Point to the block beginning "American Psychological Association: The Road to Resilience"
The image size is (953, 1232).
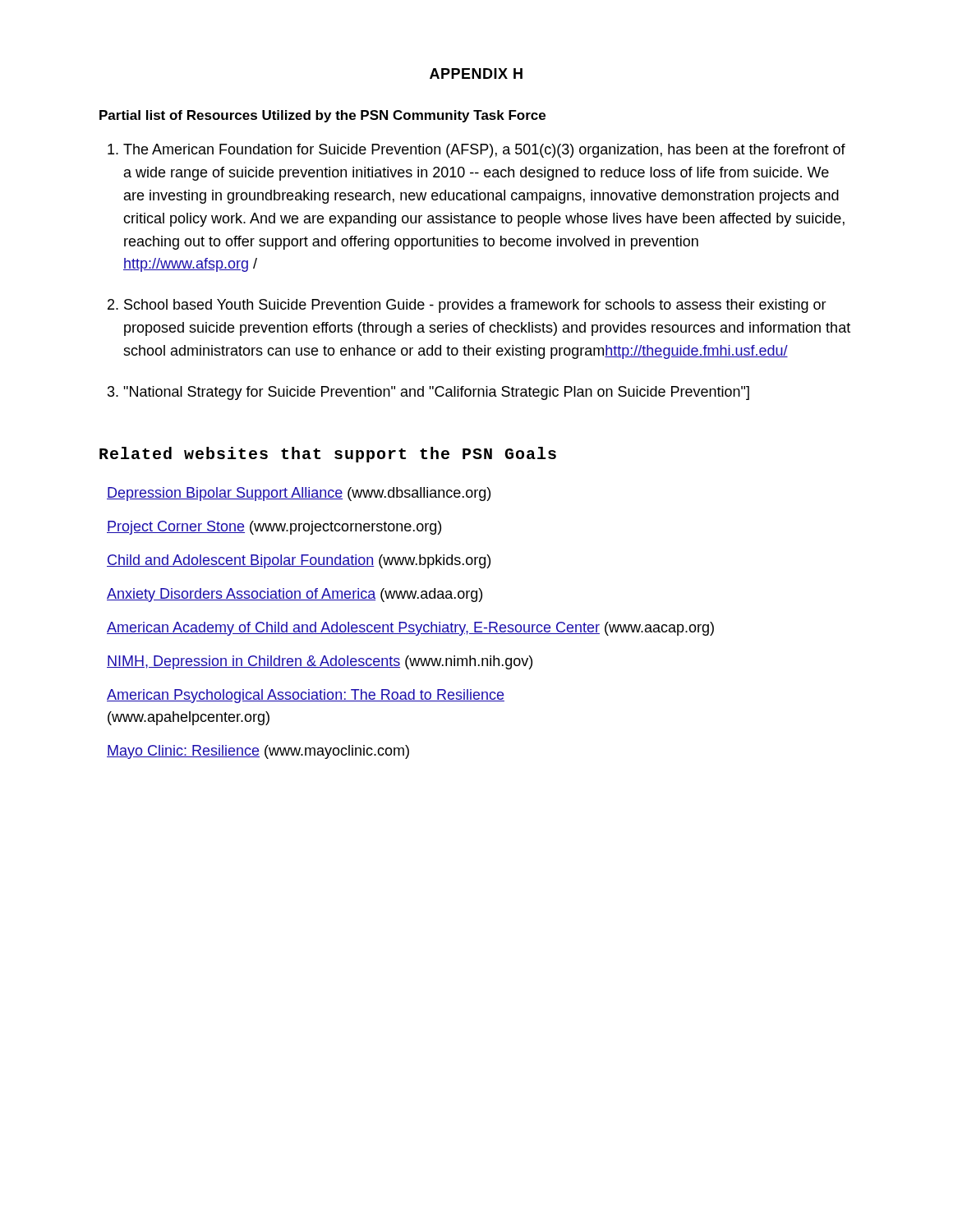(306, 706)
